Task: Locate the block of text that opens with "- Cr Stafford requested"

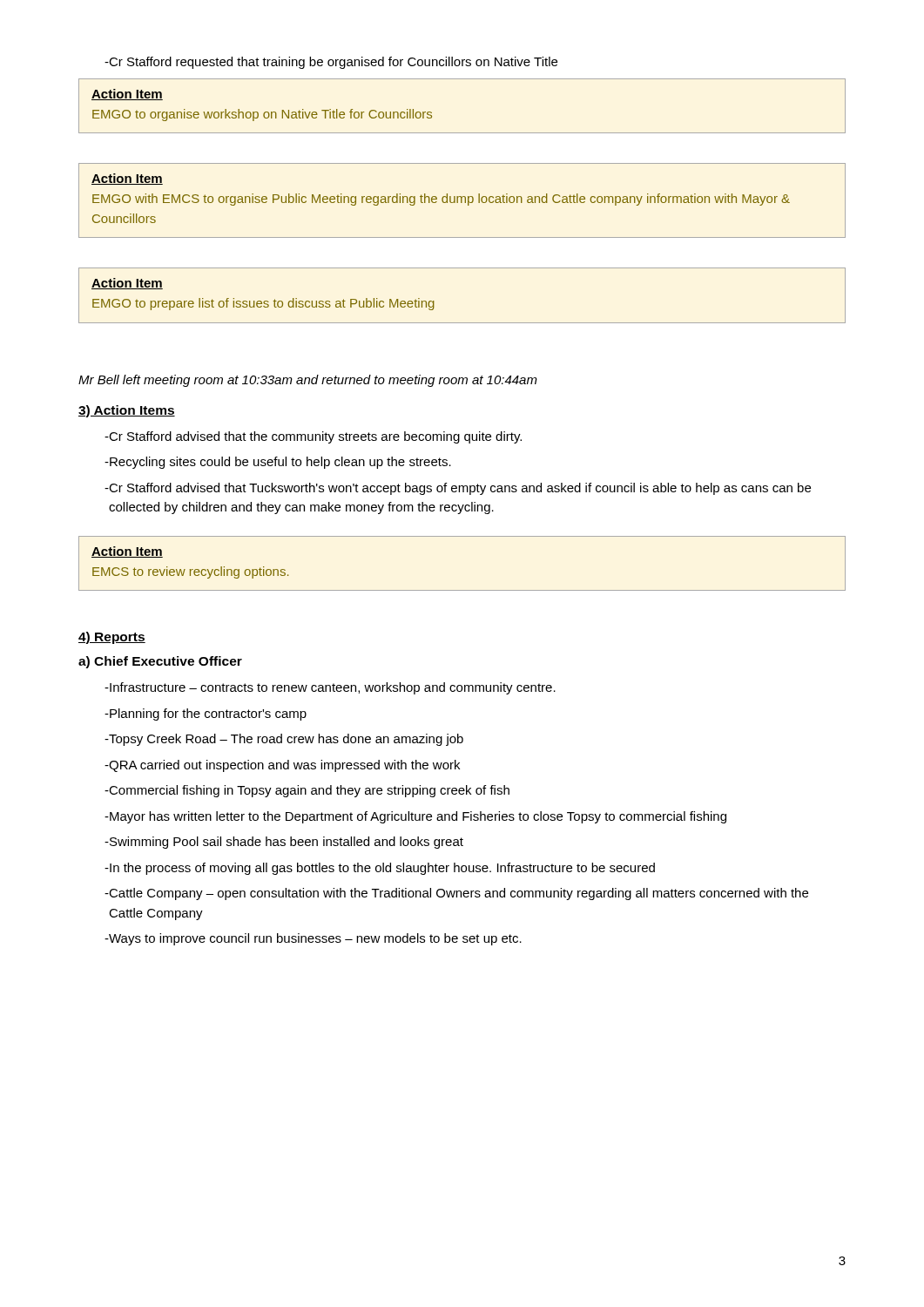Action: [462, 62]
